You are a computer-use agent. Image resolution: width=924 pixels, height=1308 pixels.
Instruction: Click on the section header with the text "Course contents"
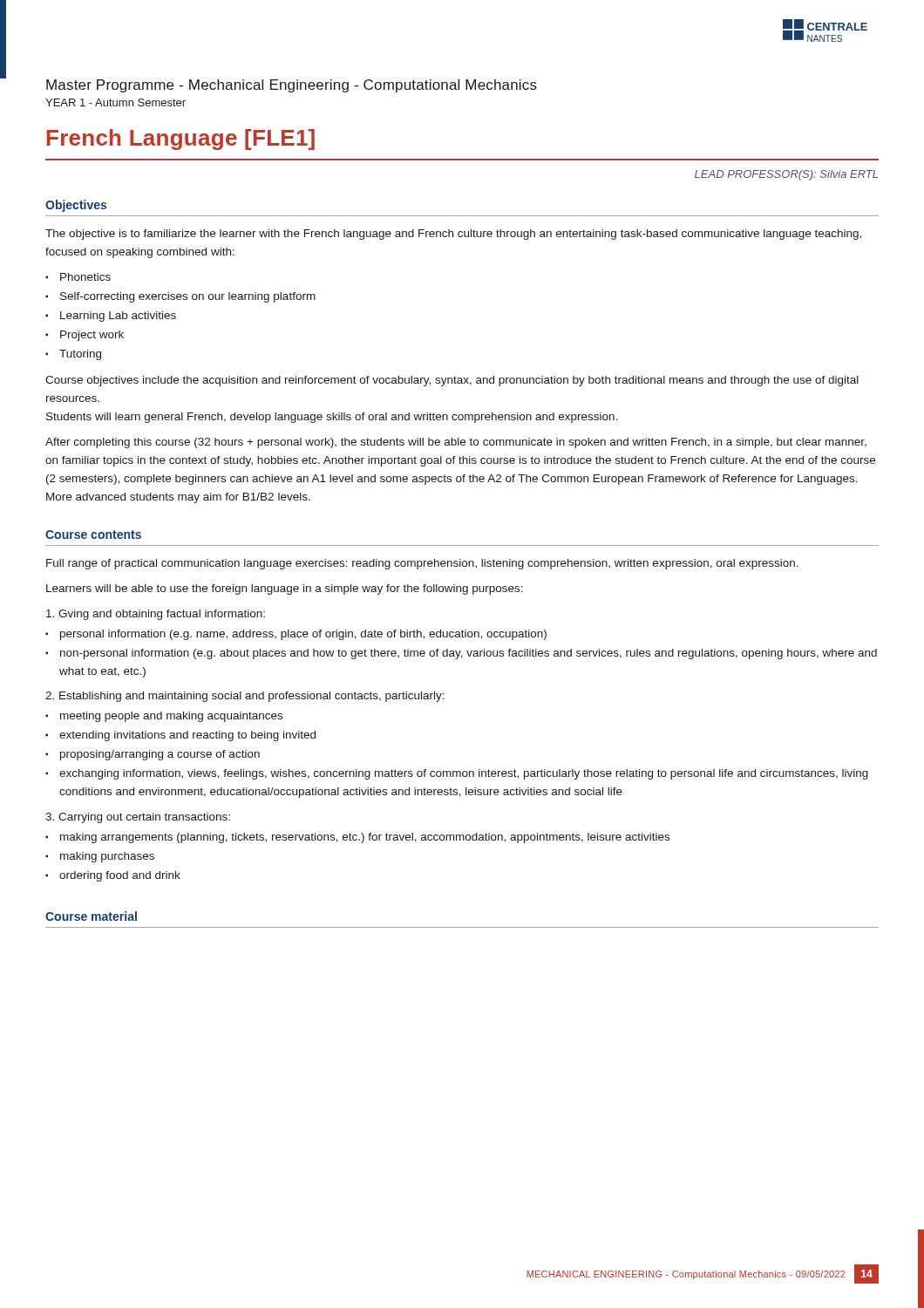tap(94, 534)
